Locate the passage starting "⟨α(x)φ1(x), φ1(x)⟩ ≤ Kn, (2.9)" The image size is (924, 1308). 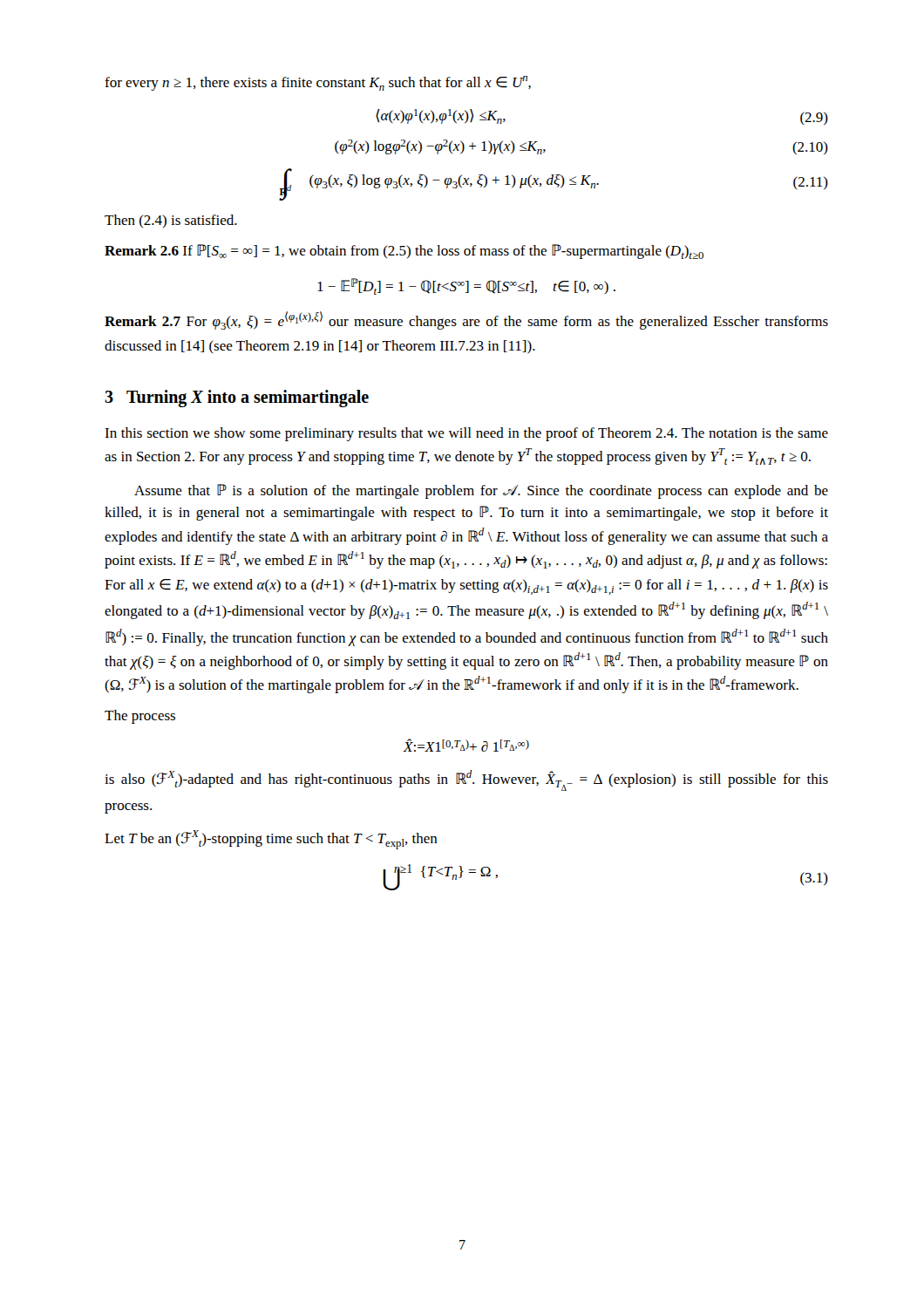466,117
